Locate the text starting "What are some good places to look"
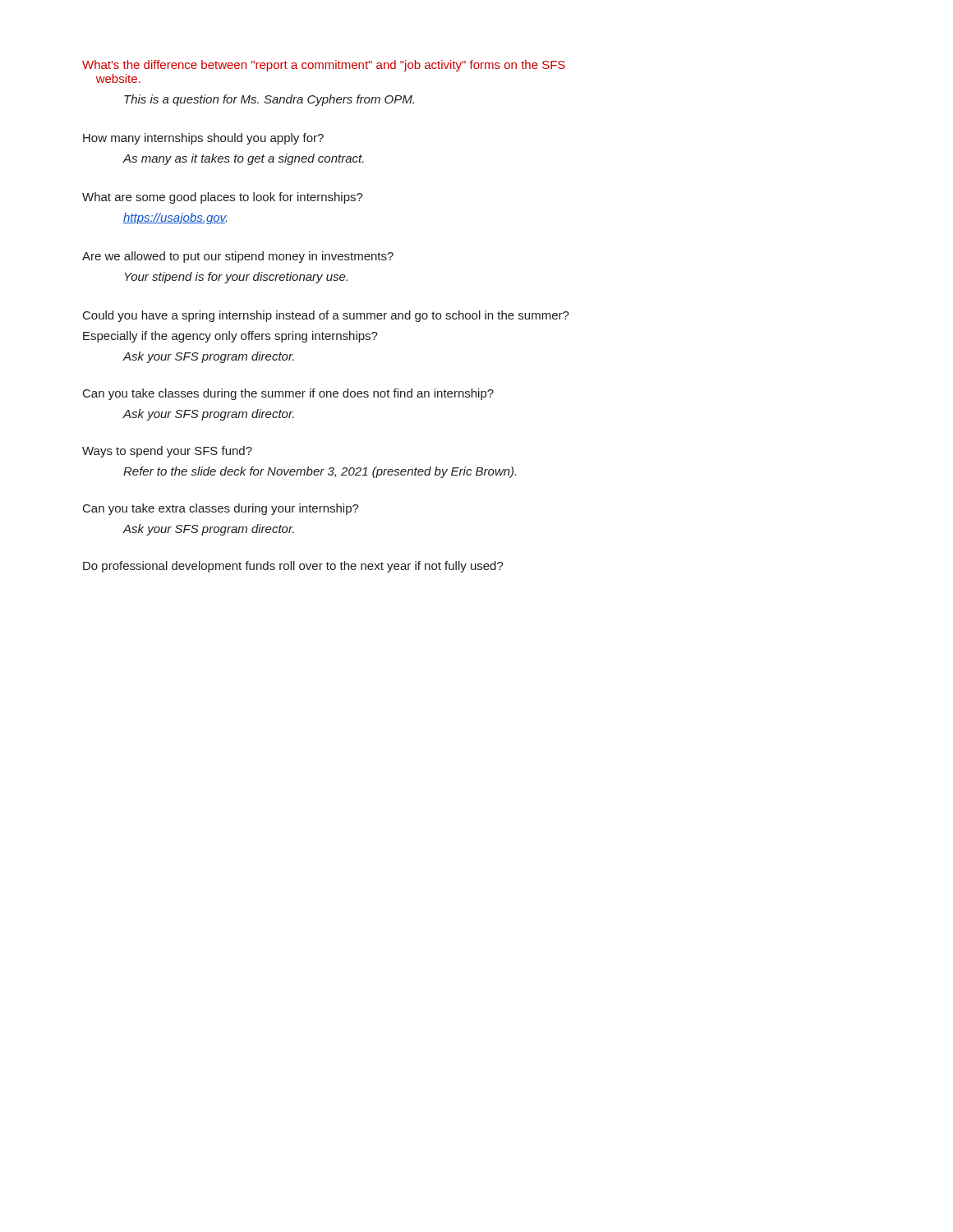The height and width of the screenshot is (1232, 953). [223, 197]
